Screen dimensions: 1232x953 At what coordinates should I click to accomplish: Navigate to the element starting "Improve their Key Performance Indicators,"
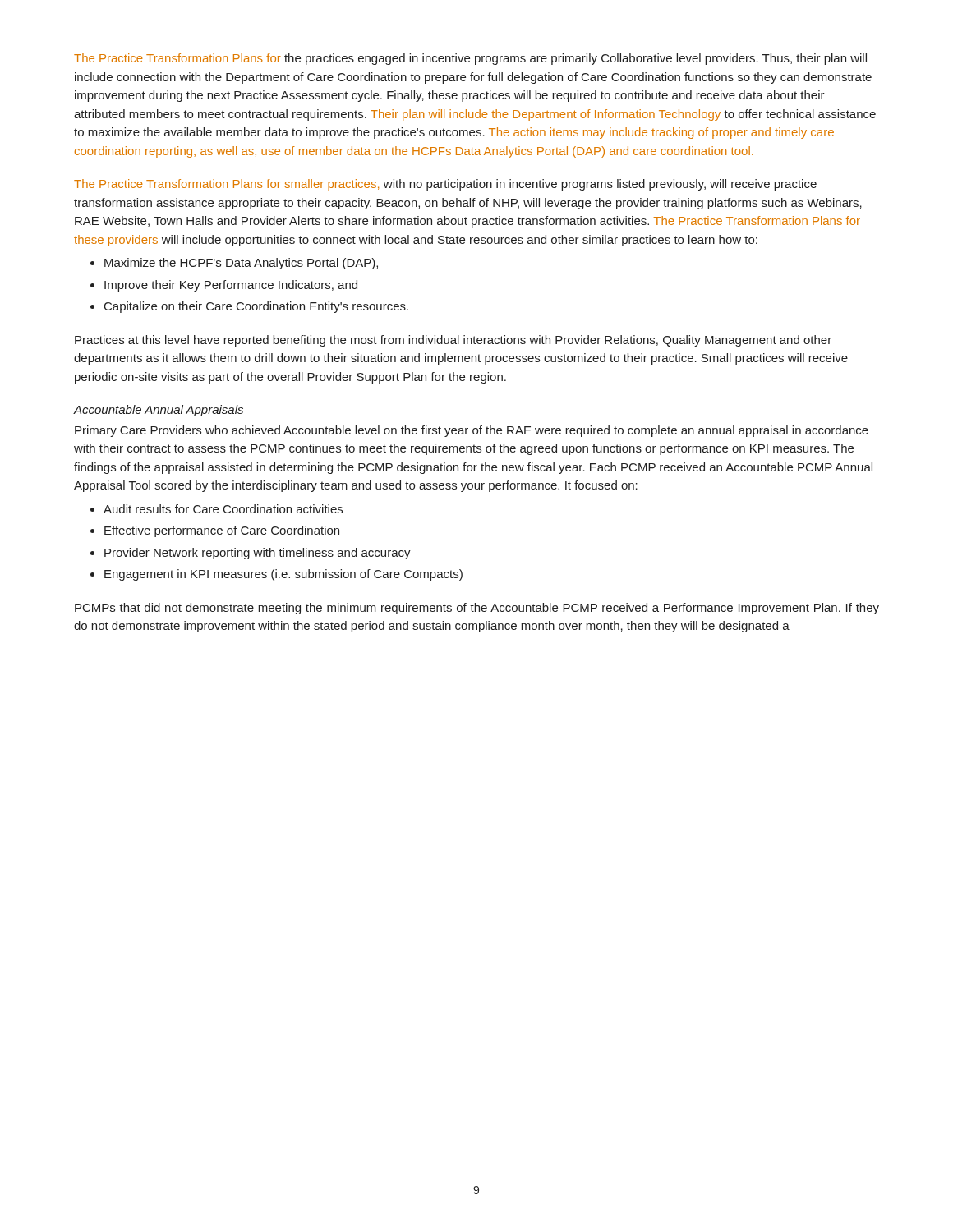coord(231,284)
